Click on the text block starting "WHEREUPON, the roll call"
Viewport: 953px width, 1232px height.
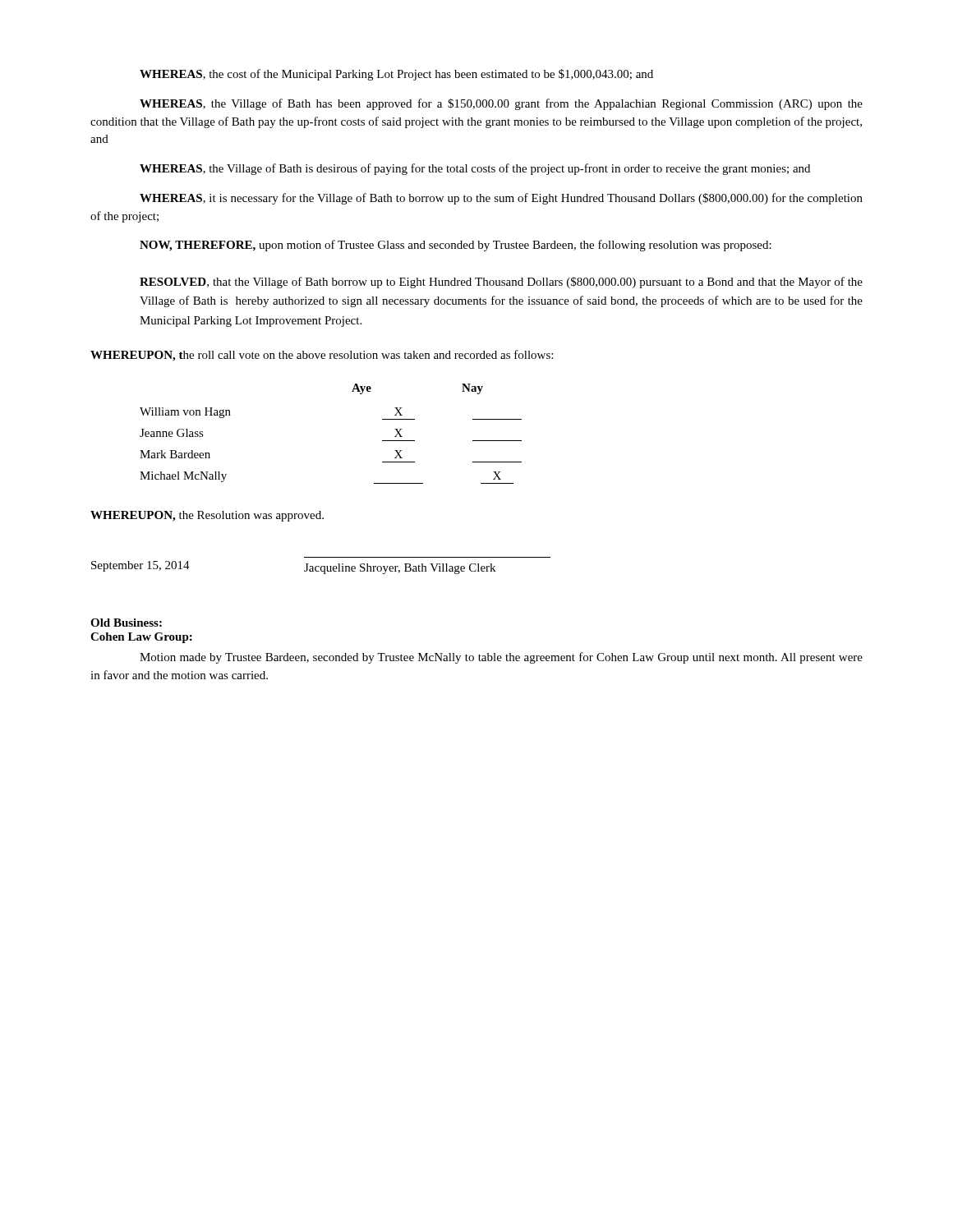pyautogui.click(x=322, y=355)
